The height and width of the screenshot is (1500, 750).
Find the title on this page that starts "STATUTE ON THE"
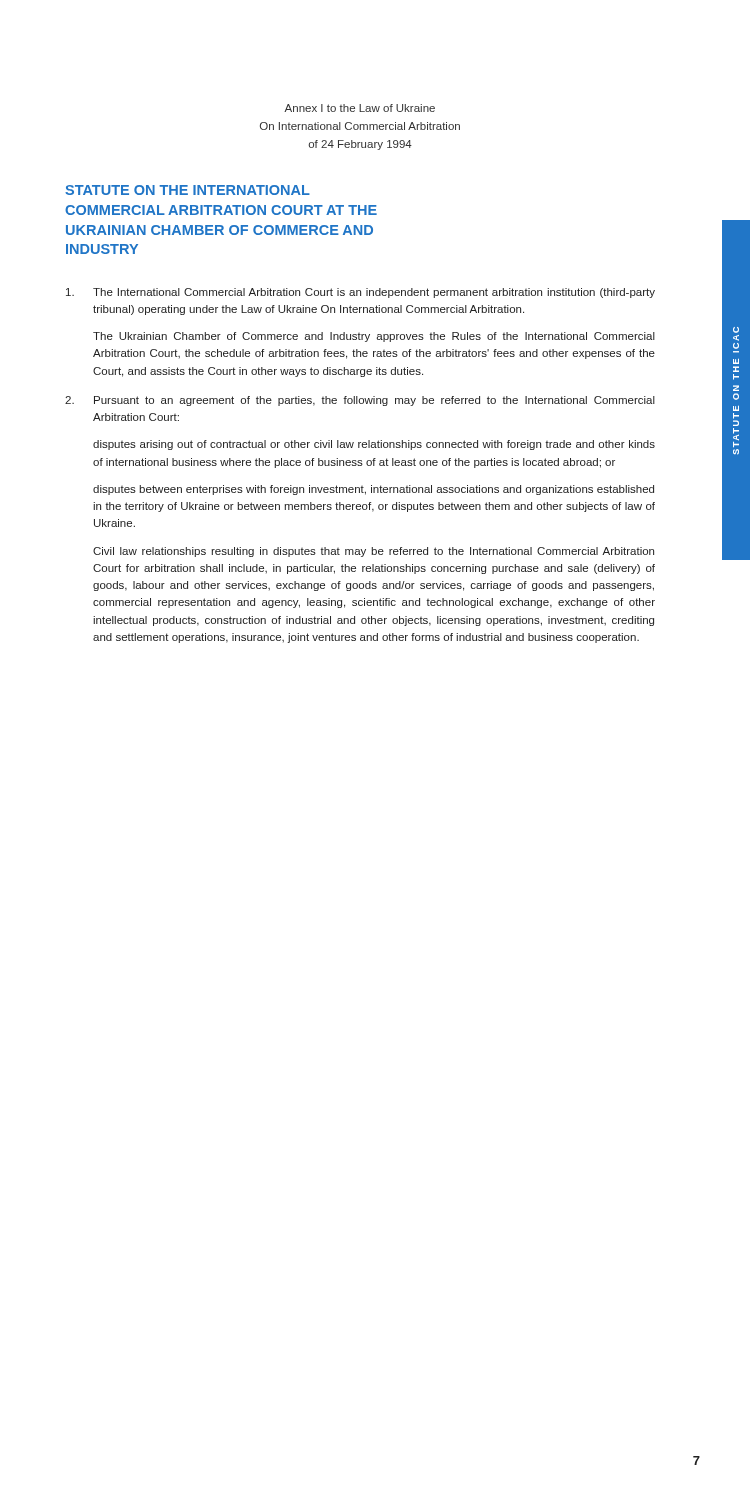click(x=221, y=220)
